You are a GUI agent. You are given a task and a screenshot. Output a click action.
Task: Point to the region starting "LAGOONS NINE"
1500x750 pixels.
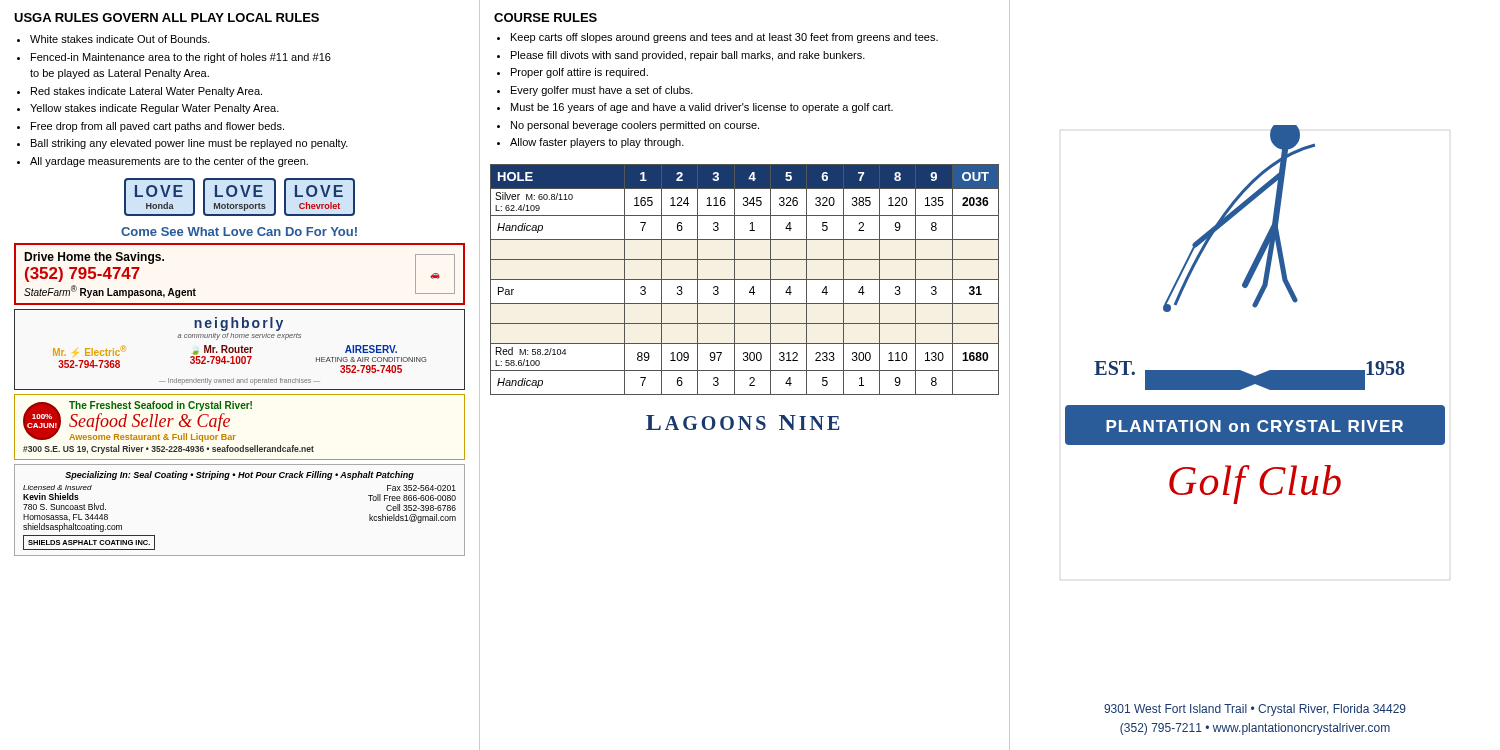point(745,421)
